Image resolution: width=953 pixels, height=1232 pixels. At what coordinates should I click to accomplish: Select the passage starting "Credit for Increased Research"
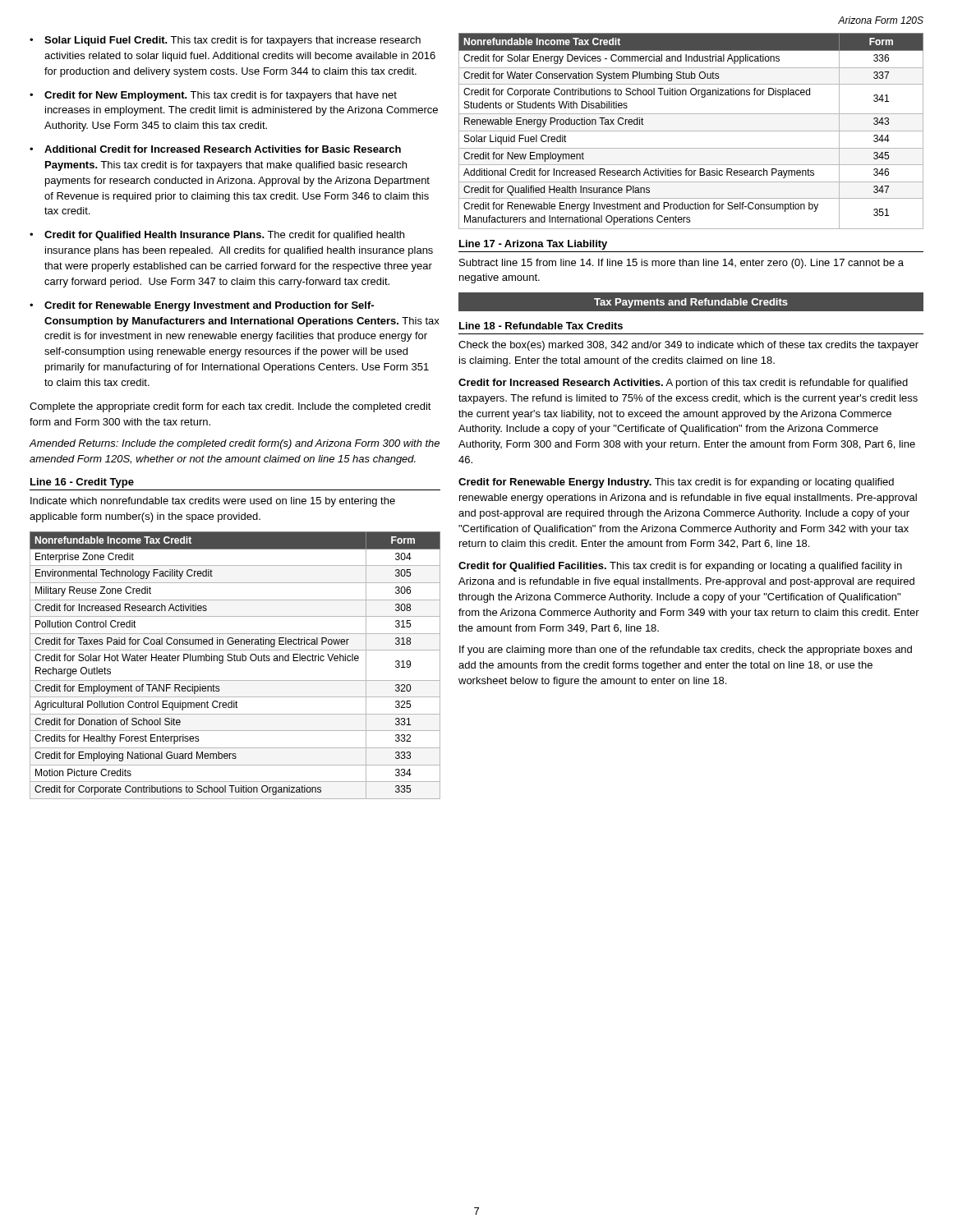click(x=688, y=421)
